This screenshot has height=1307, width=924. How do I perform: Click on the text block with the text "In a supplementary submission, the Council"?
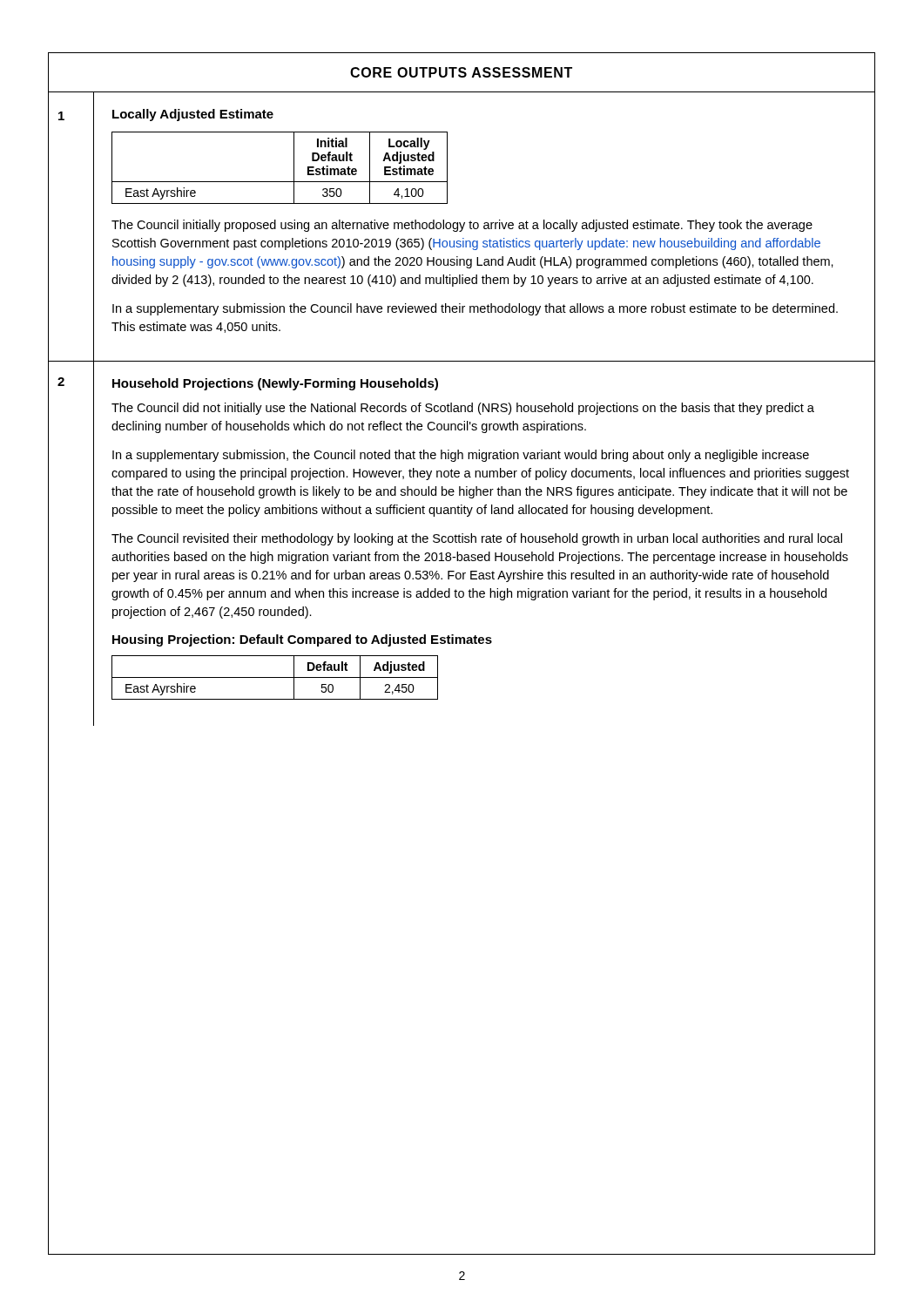pos(480,482)
